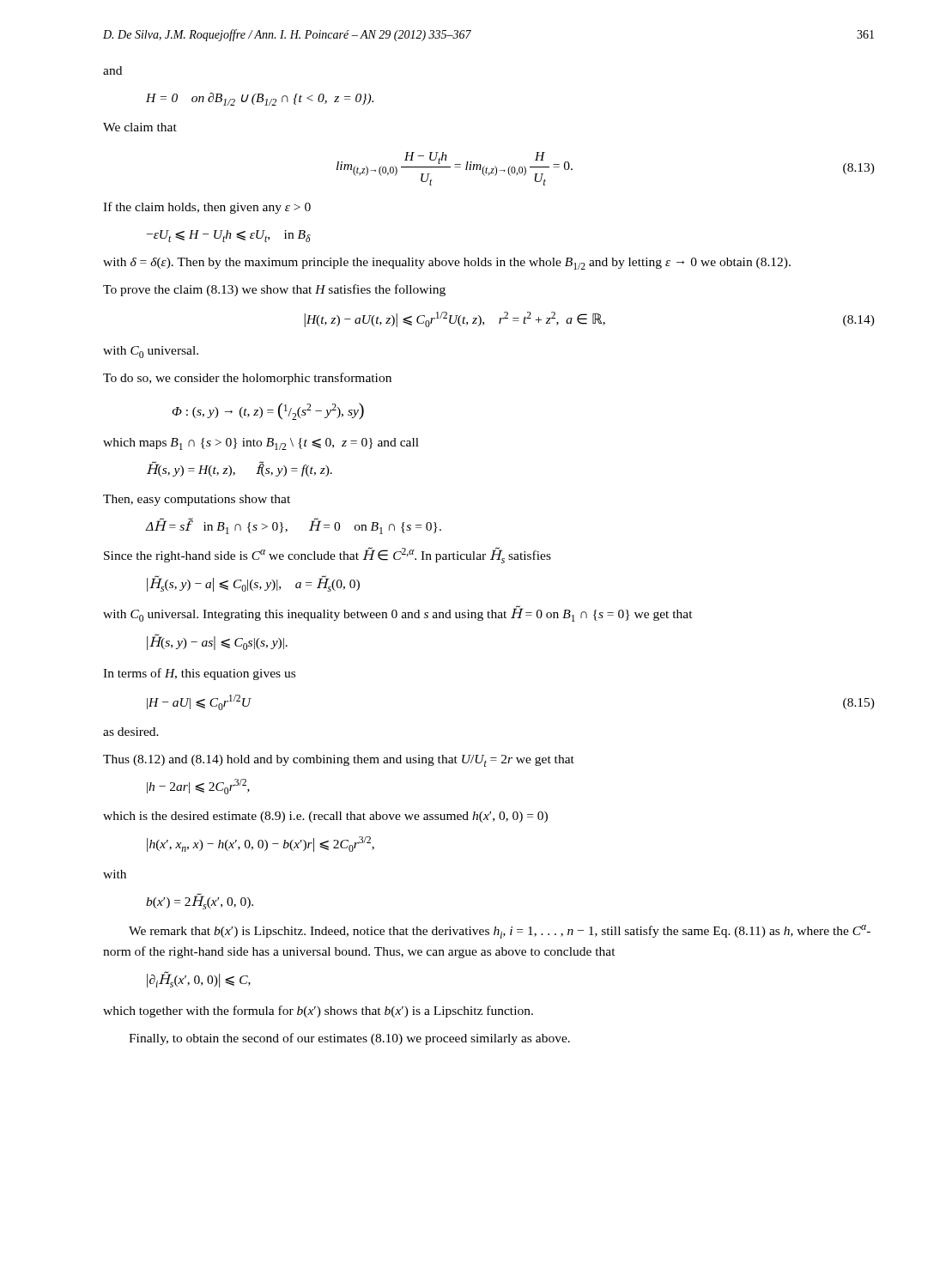Locate the text block starting "To prove the"

click(x=274, y=289)
